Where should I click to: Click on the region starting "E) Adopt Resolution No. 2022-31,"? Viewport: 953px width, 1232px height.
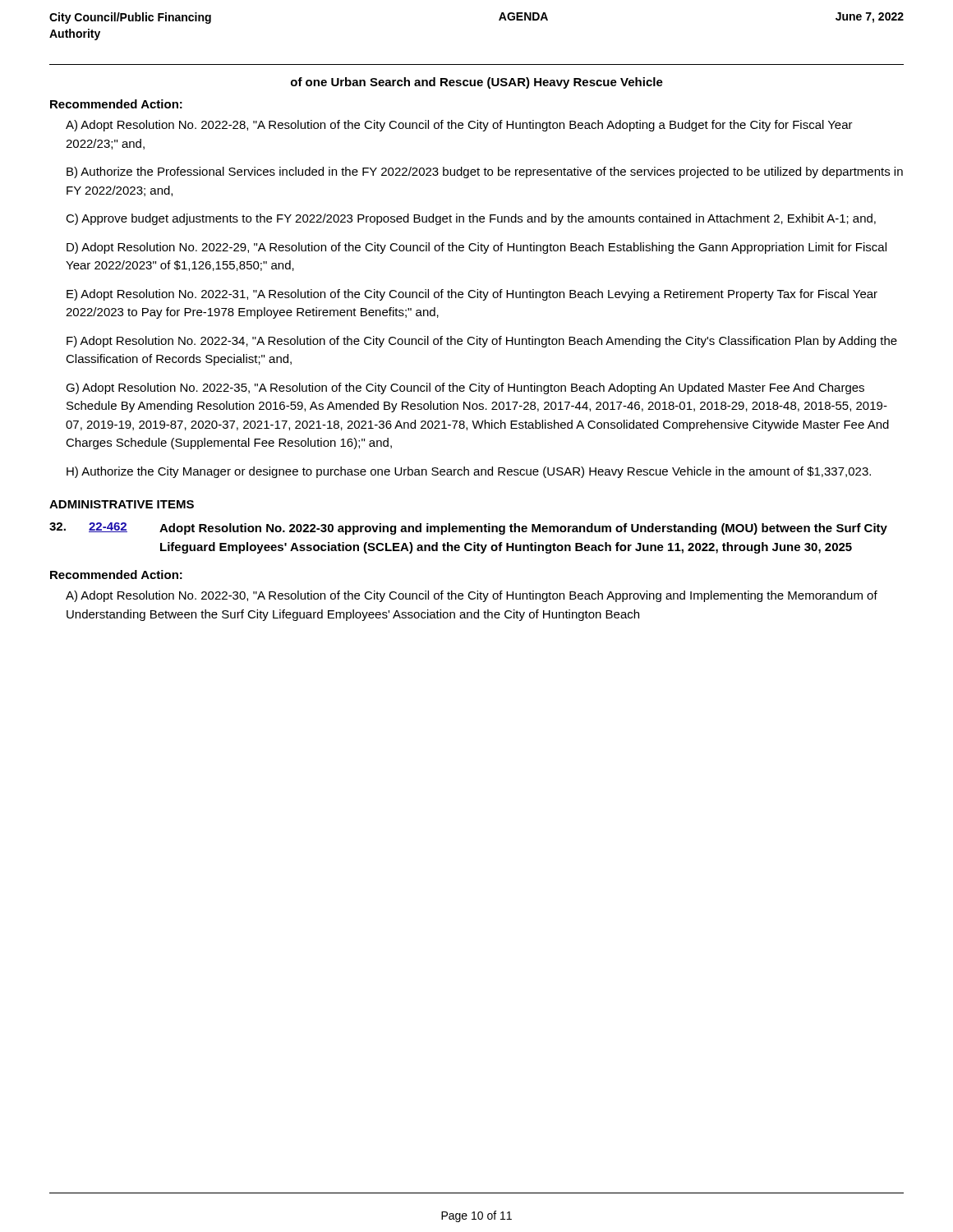472,302
